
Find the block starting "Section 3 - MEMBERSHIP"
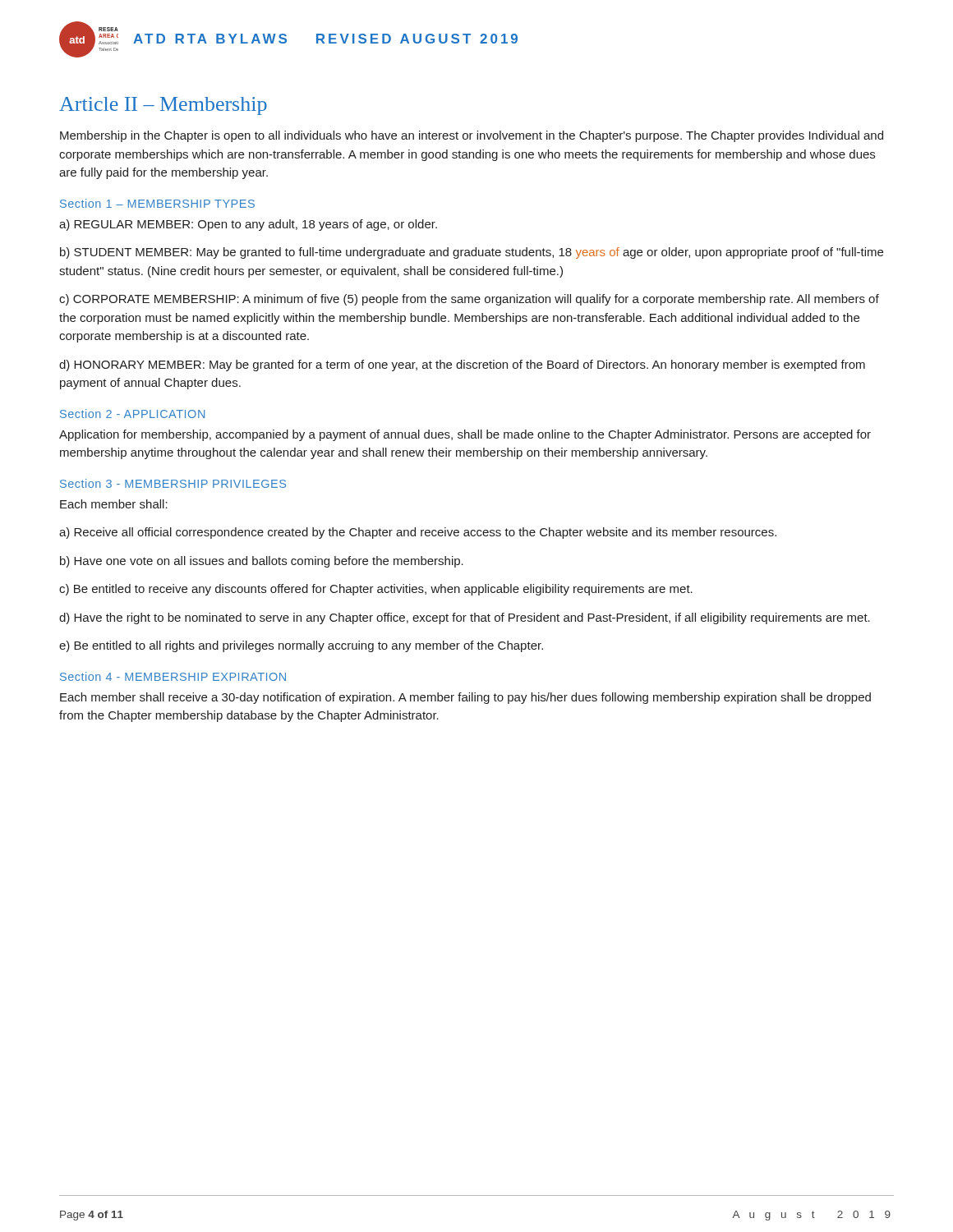click(173, 483)
